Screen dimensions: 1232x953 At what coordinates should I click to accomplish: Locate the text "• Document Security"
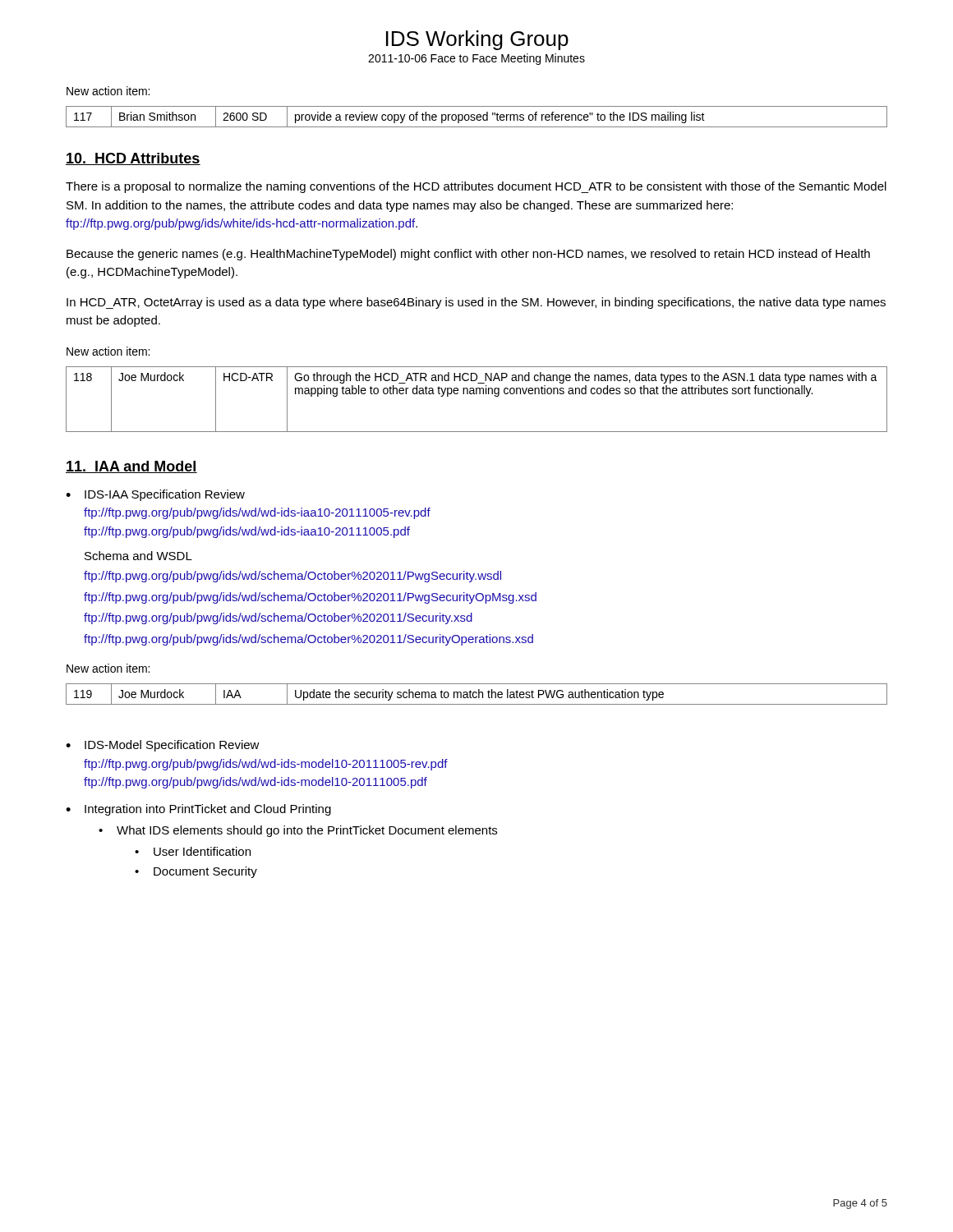[196, 872]
